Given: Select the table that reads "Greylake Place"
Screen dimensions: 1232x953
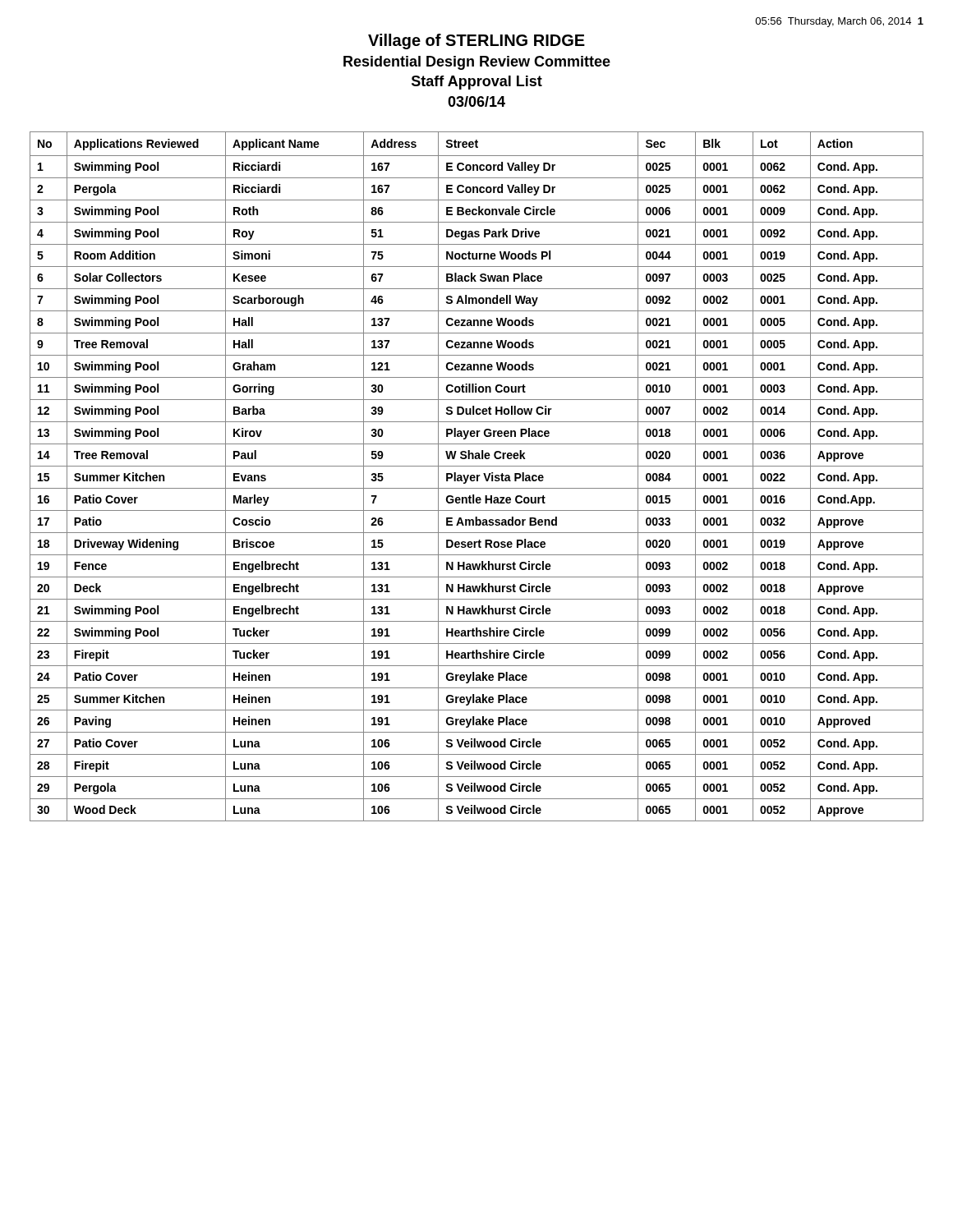Looking at the screenshot, I should pyautogui.click(x=476, y=476).
